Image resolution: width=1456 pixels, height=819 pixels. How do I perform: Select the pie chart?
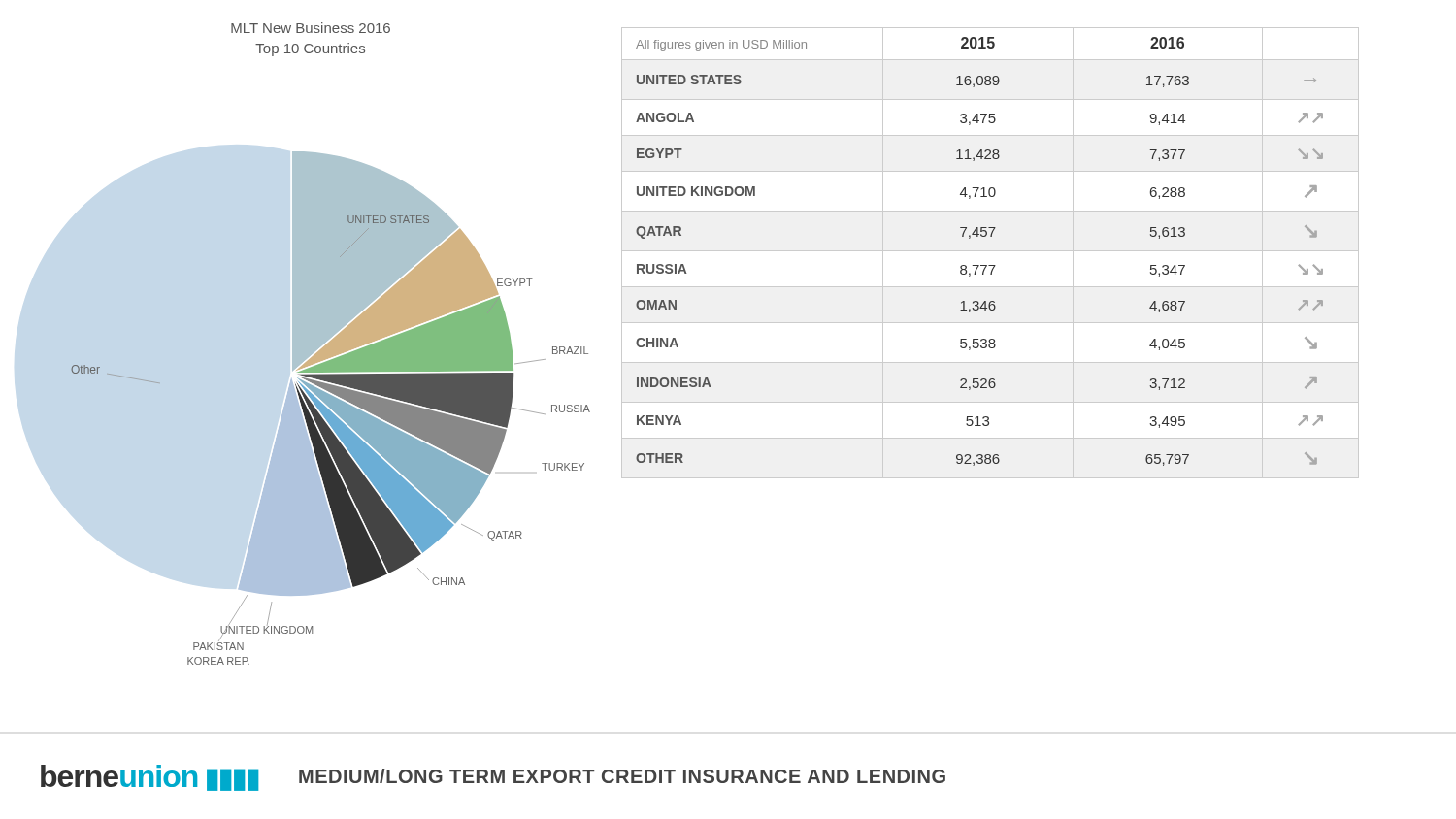coord(316,369)
